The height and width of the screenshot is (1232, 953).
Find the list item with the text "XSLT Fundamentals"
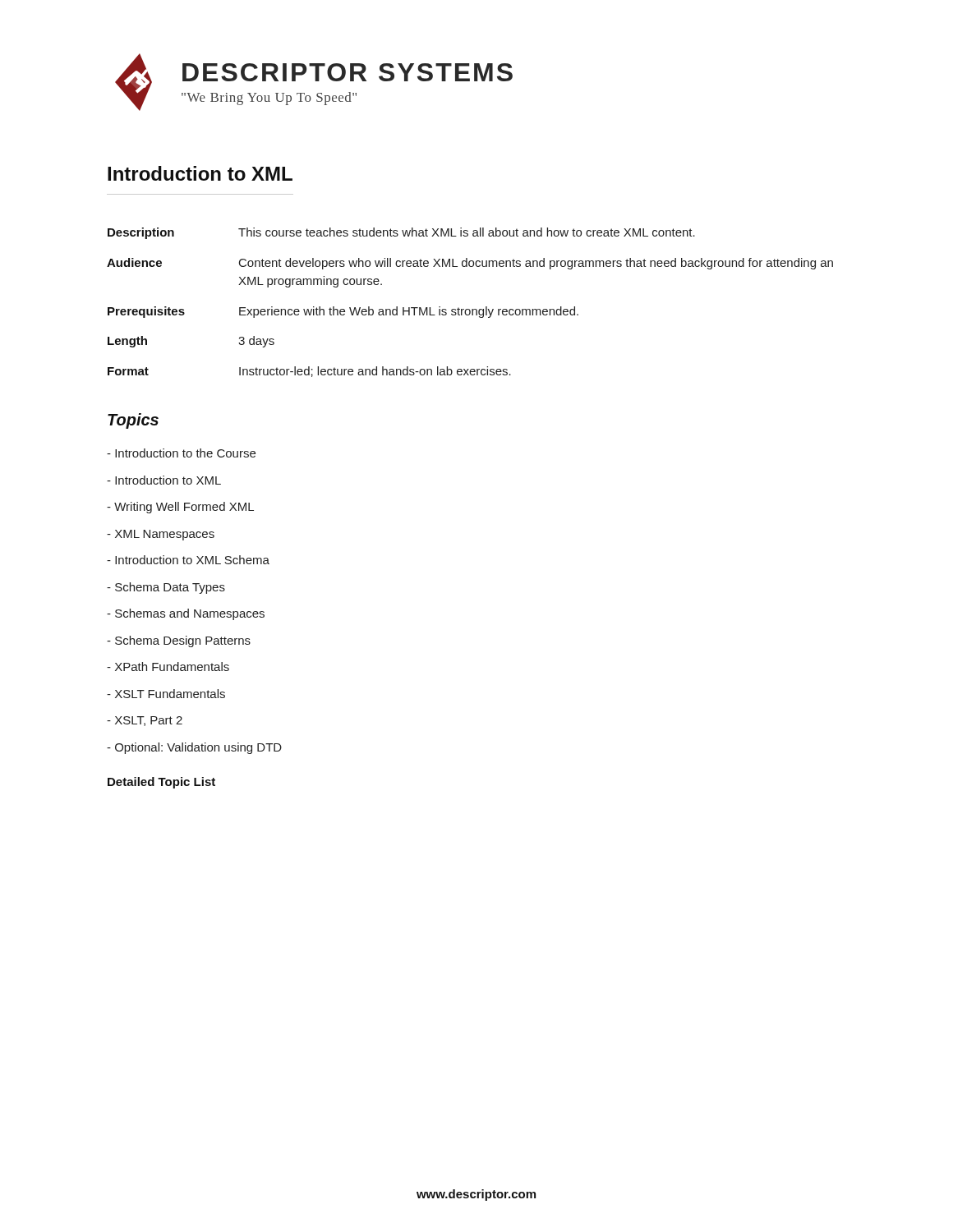[x=166, y=694]
